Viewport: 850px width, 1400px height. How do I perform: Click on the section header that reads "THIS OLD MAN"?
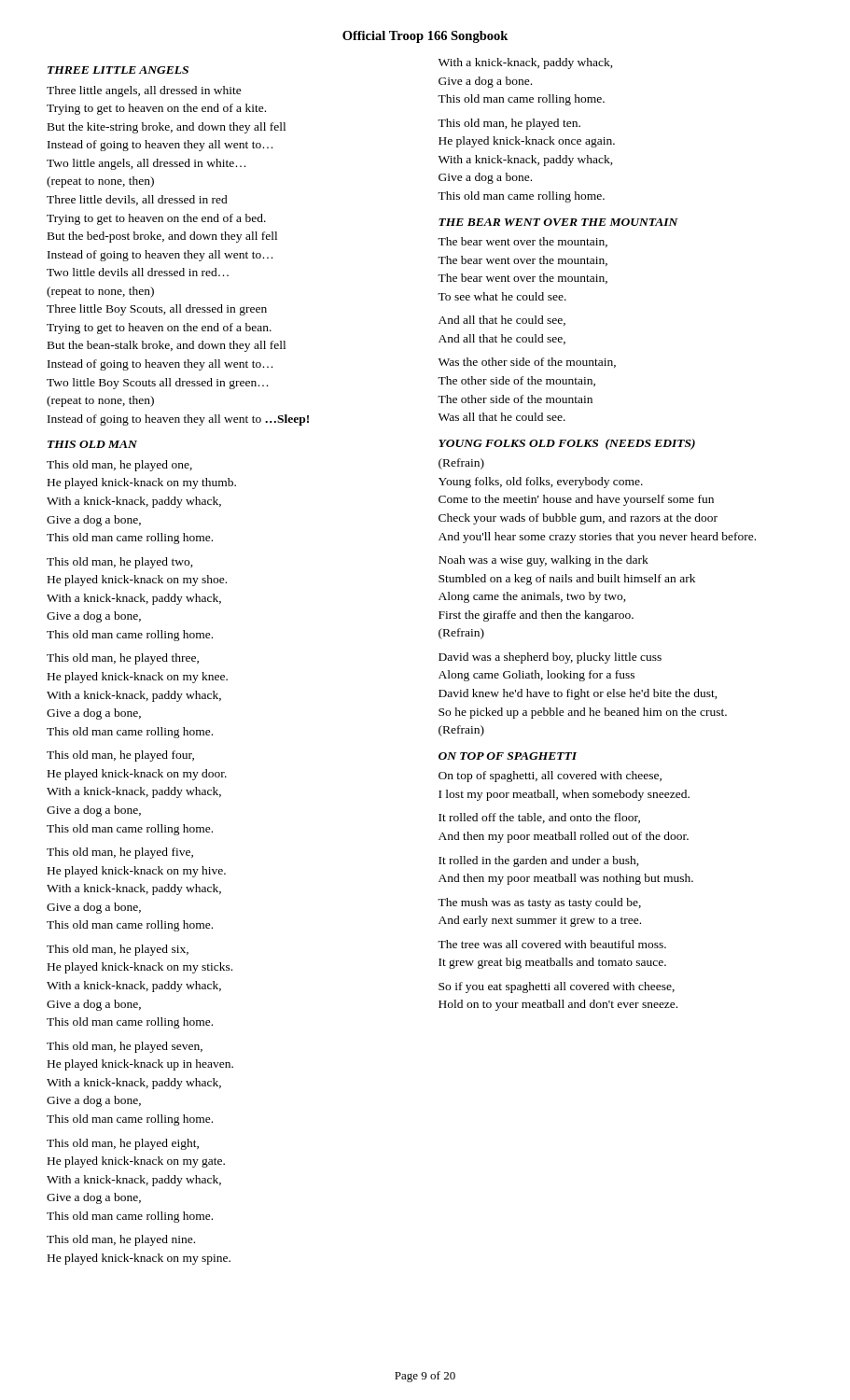tap(92, 444)
